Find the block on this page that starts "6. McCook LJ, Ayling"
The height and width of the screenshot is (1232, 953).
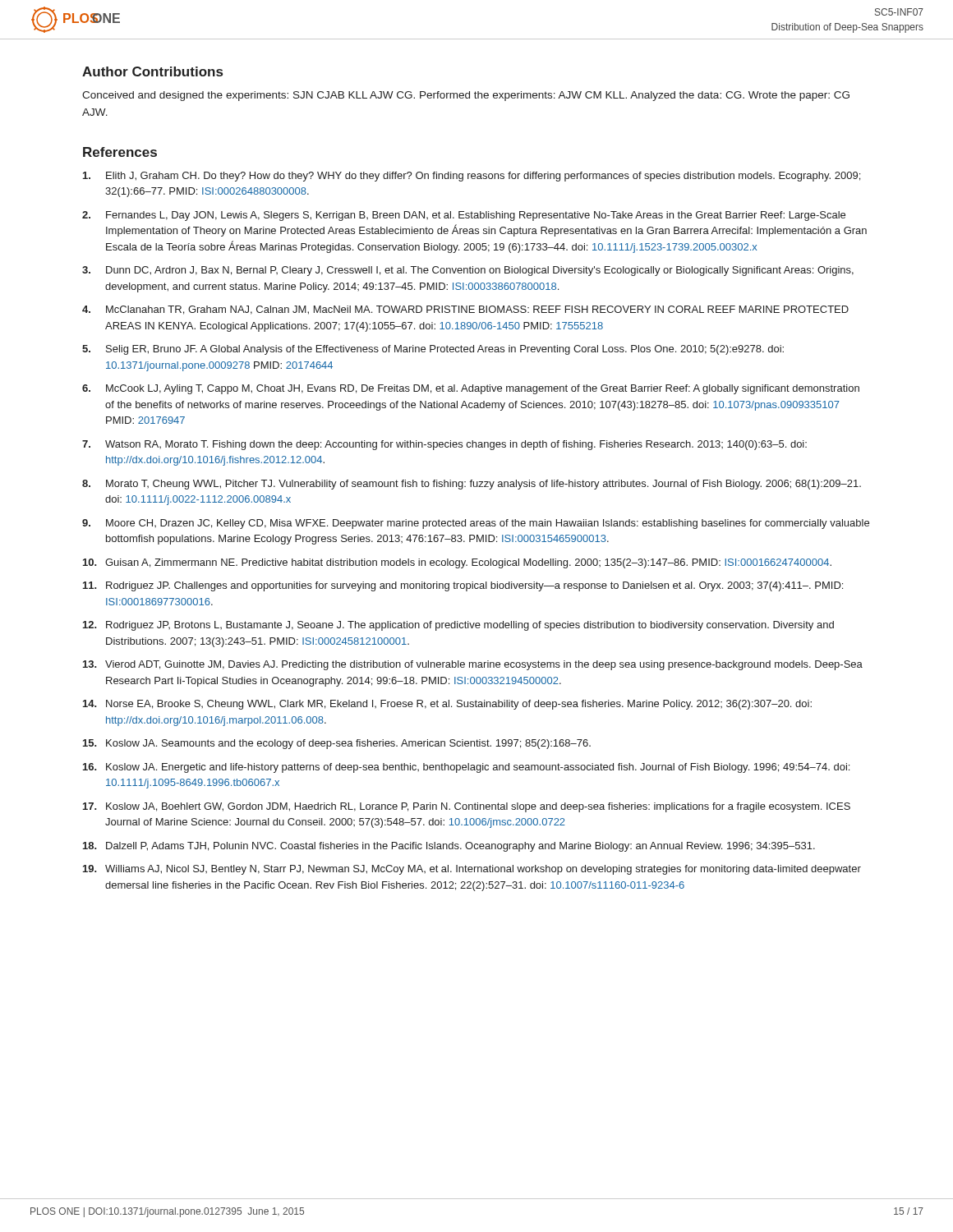pyautogui.click(x=476, y=405)
